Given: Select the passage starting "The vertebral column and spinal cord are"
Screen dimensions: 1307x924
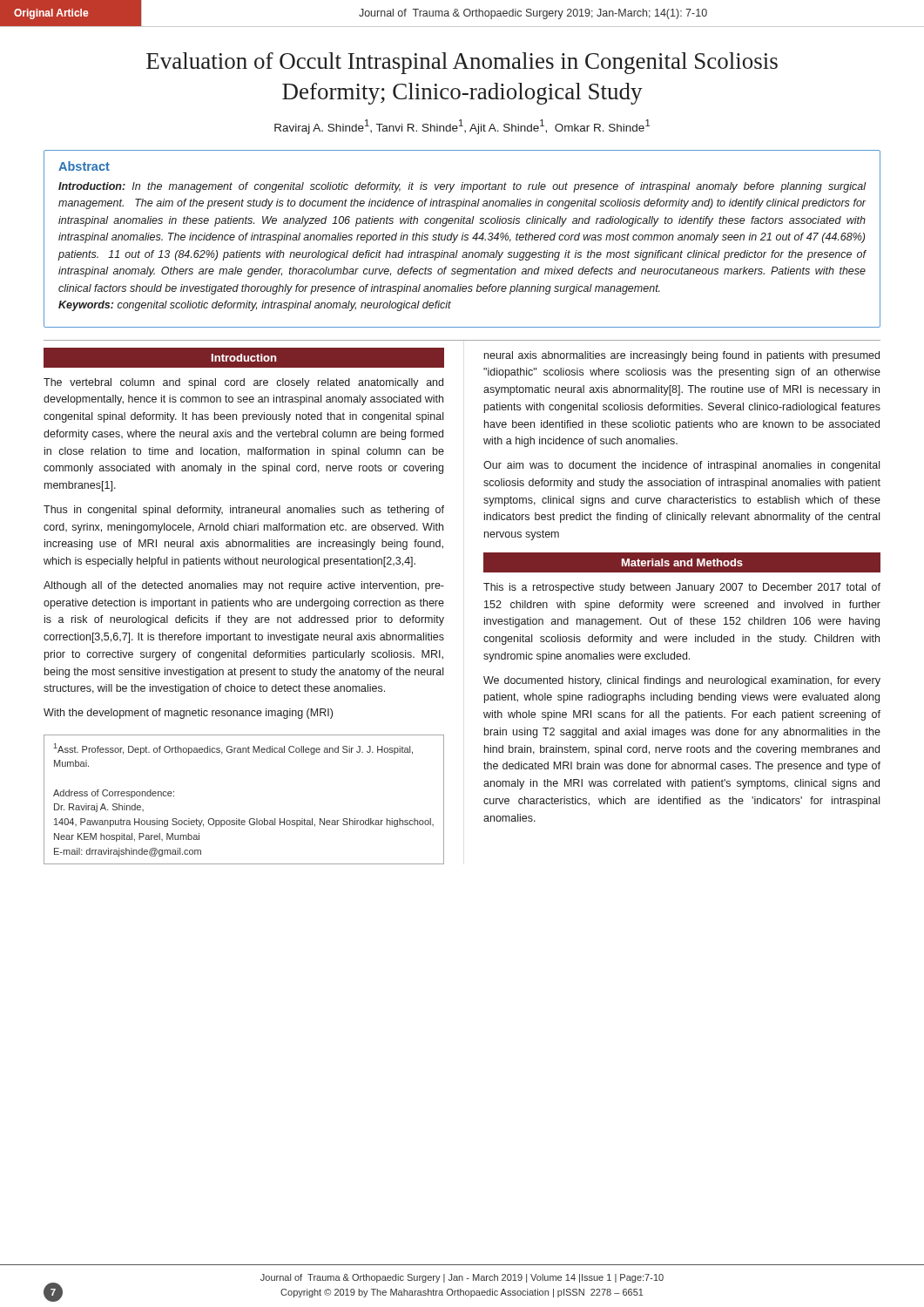Looking at the screenshot, I should [x=244, y=548].
